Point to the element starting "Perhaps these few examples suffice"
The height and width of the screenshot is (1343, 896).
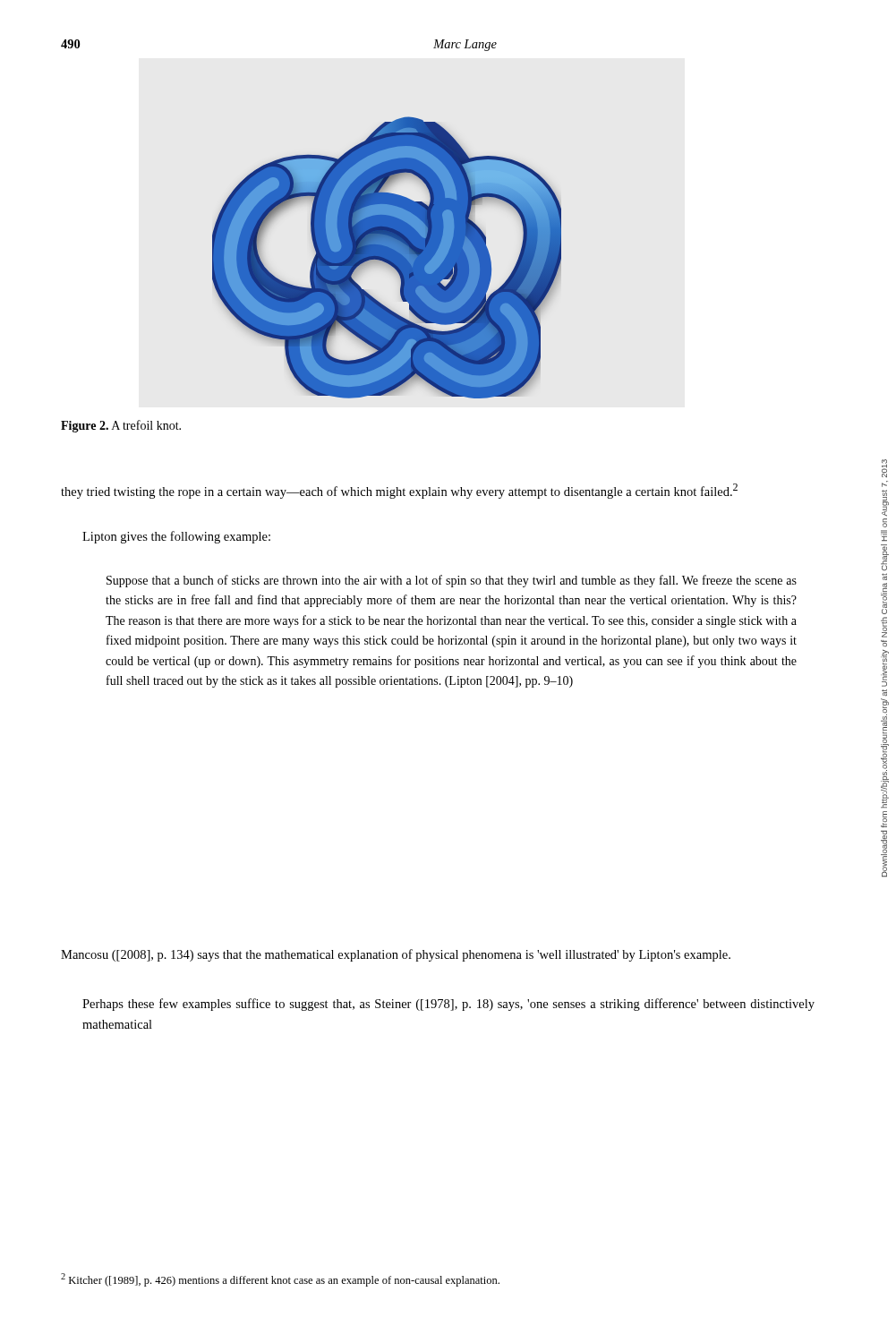pyautogui.click(x=448, y=1014)
